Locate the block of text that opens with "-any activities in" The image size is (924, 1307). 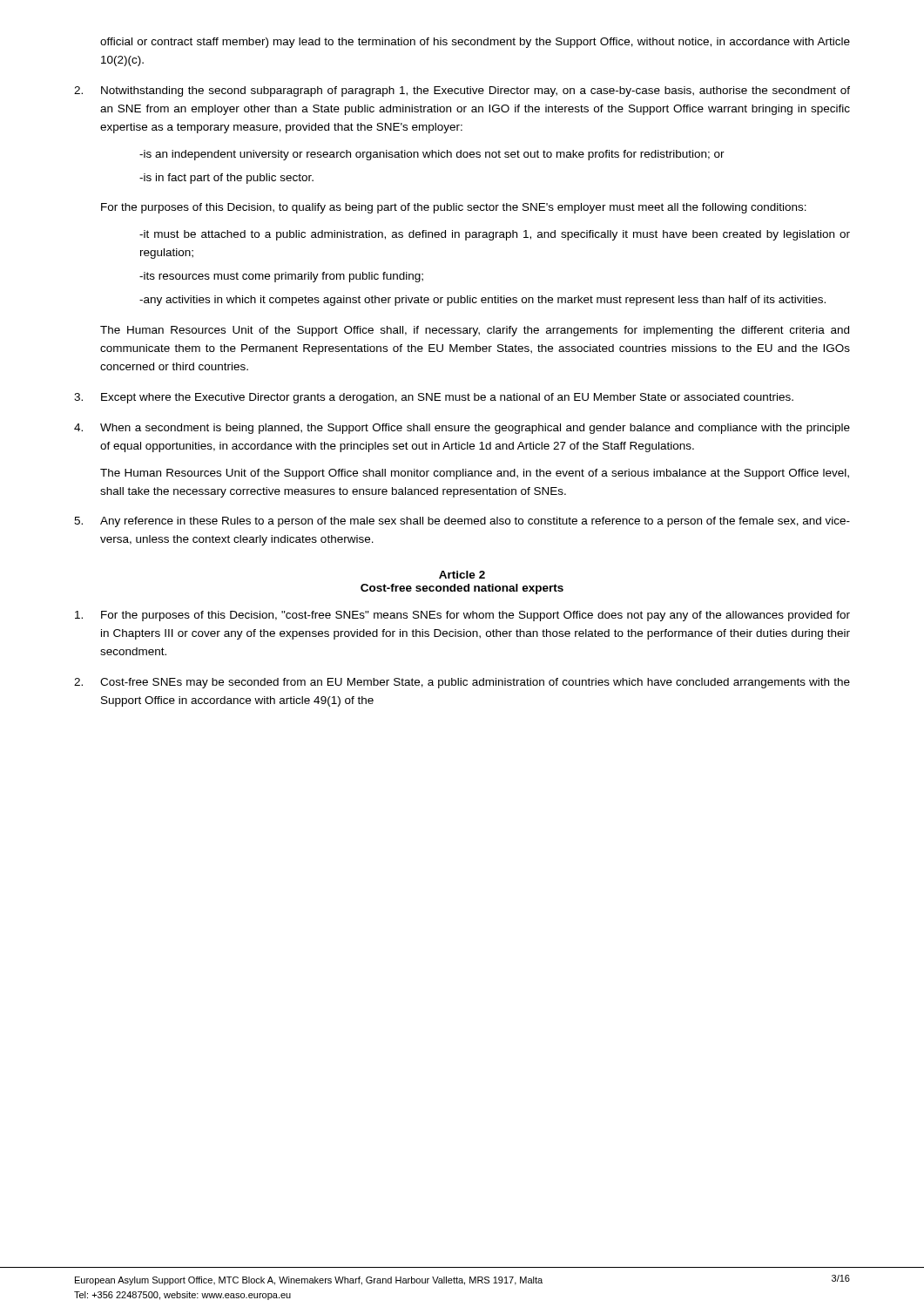pyautogui.click(x=483, y=299)
